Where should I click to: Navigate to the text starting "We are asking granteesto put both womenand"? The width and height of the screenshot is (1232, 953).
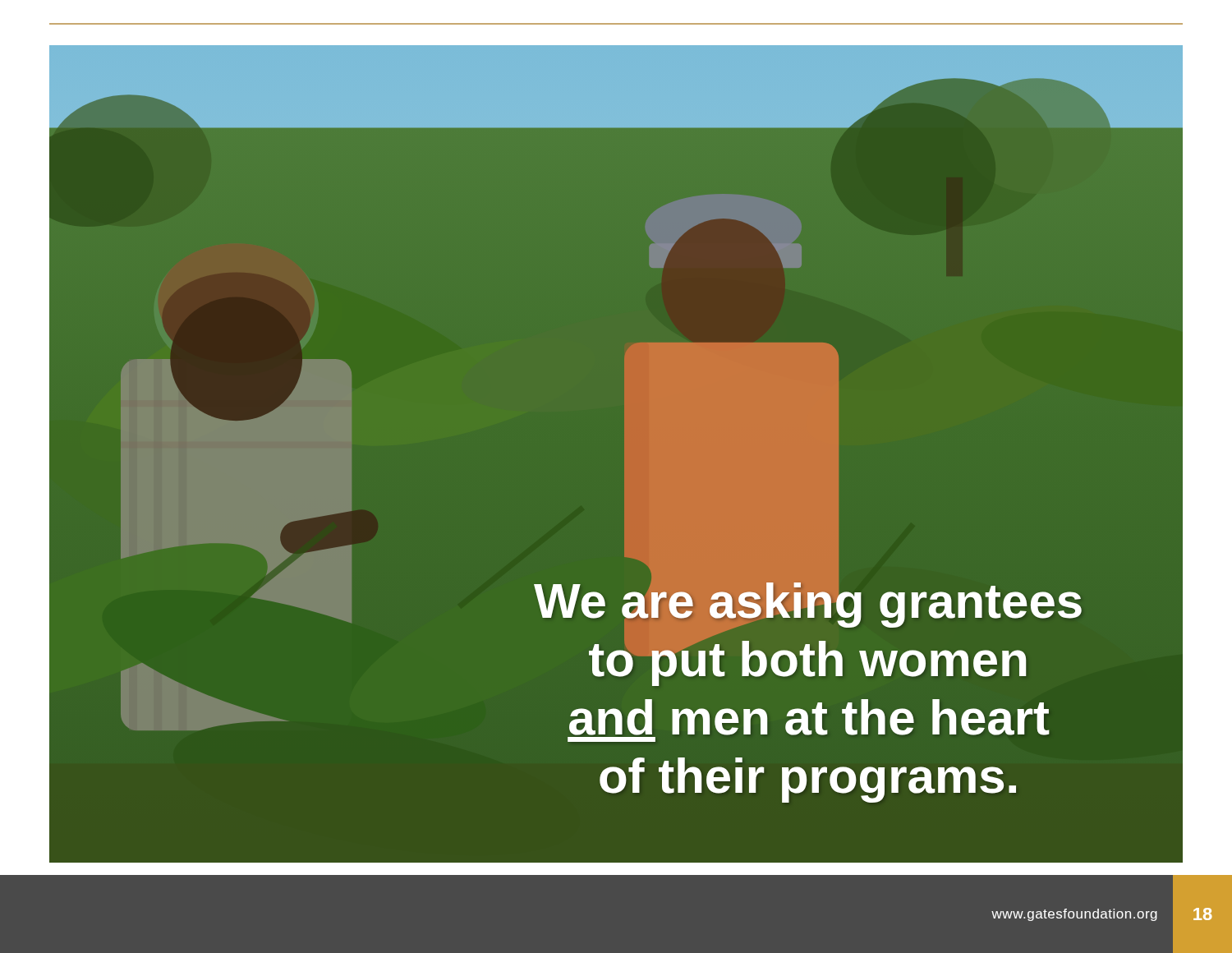[809, 689]
